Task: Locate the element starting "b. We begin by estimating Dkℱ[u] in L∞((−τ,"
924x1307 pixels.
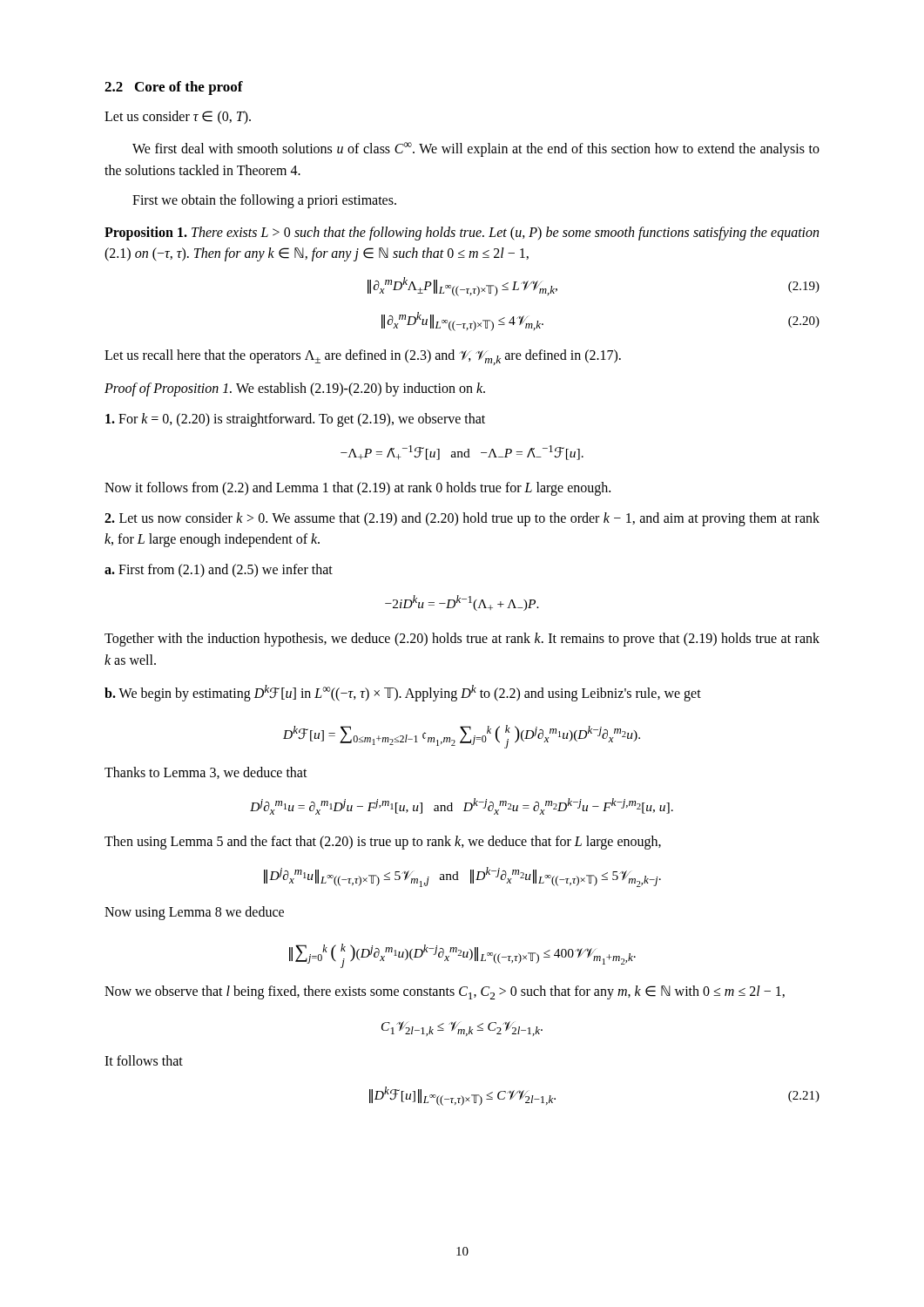Action: [403, 691]
